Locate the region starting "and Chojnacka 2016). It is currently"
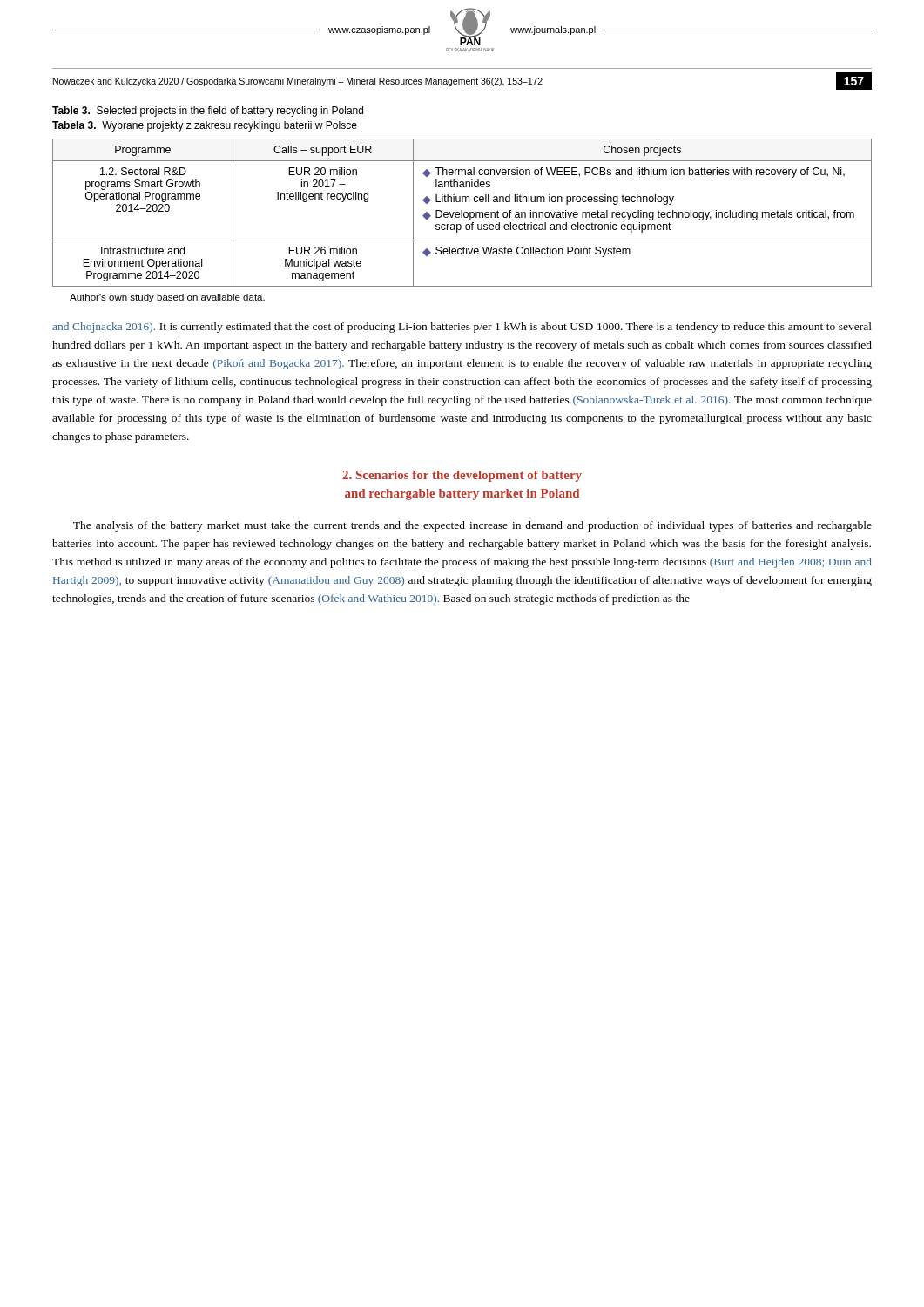Image resolution: width=924 pixels, height=1307 pixels. pos(462,381)
